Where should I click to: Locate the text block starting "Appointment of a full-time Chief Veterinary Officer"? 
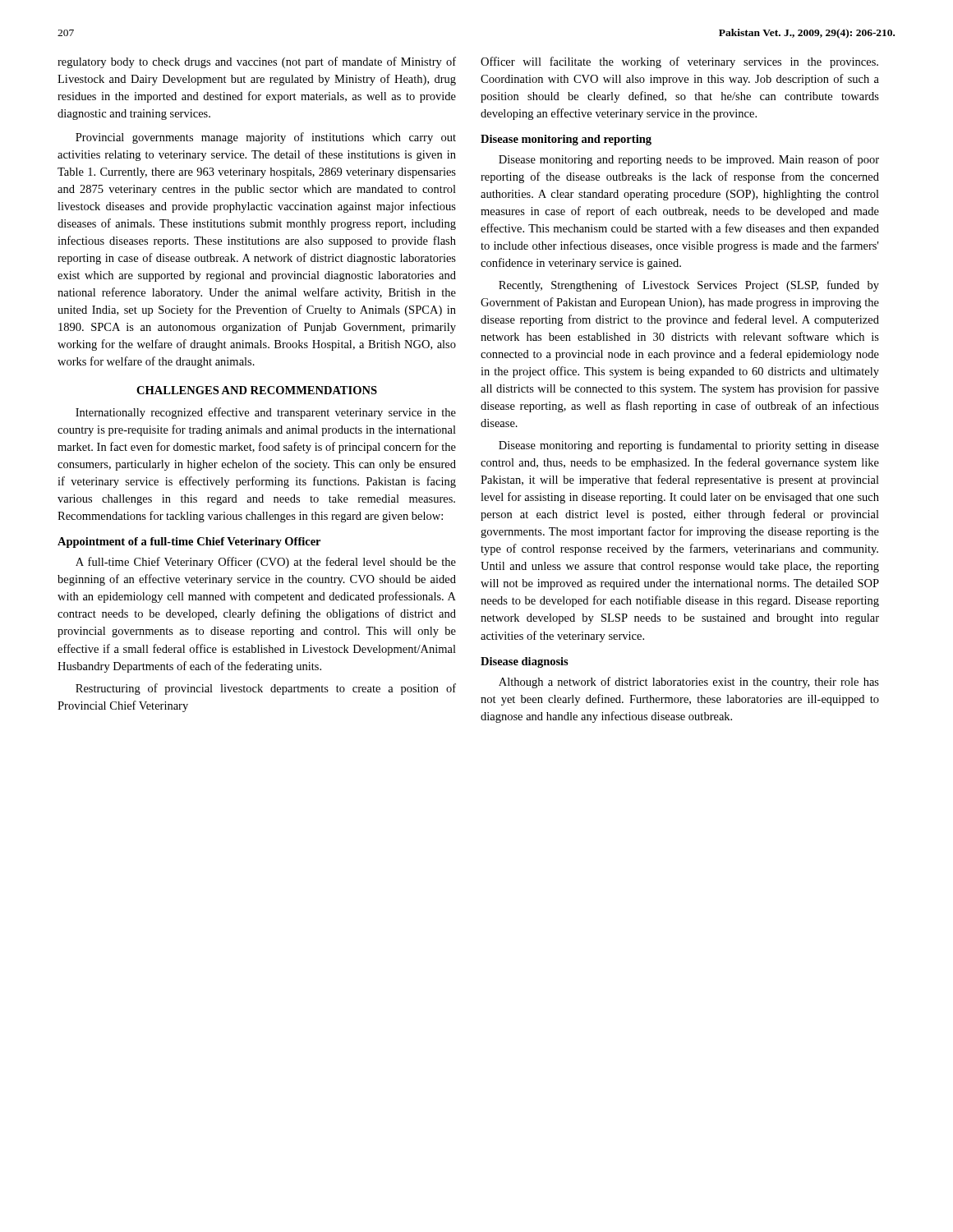tap(189, 542)
